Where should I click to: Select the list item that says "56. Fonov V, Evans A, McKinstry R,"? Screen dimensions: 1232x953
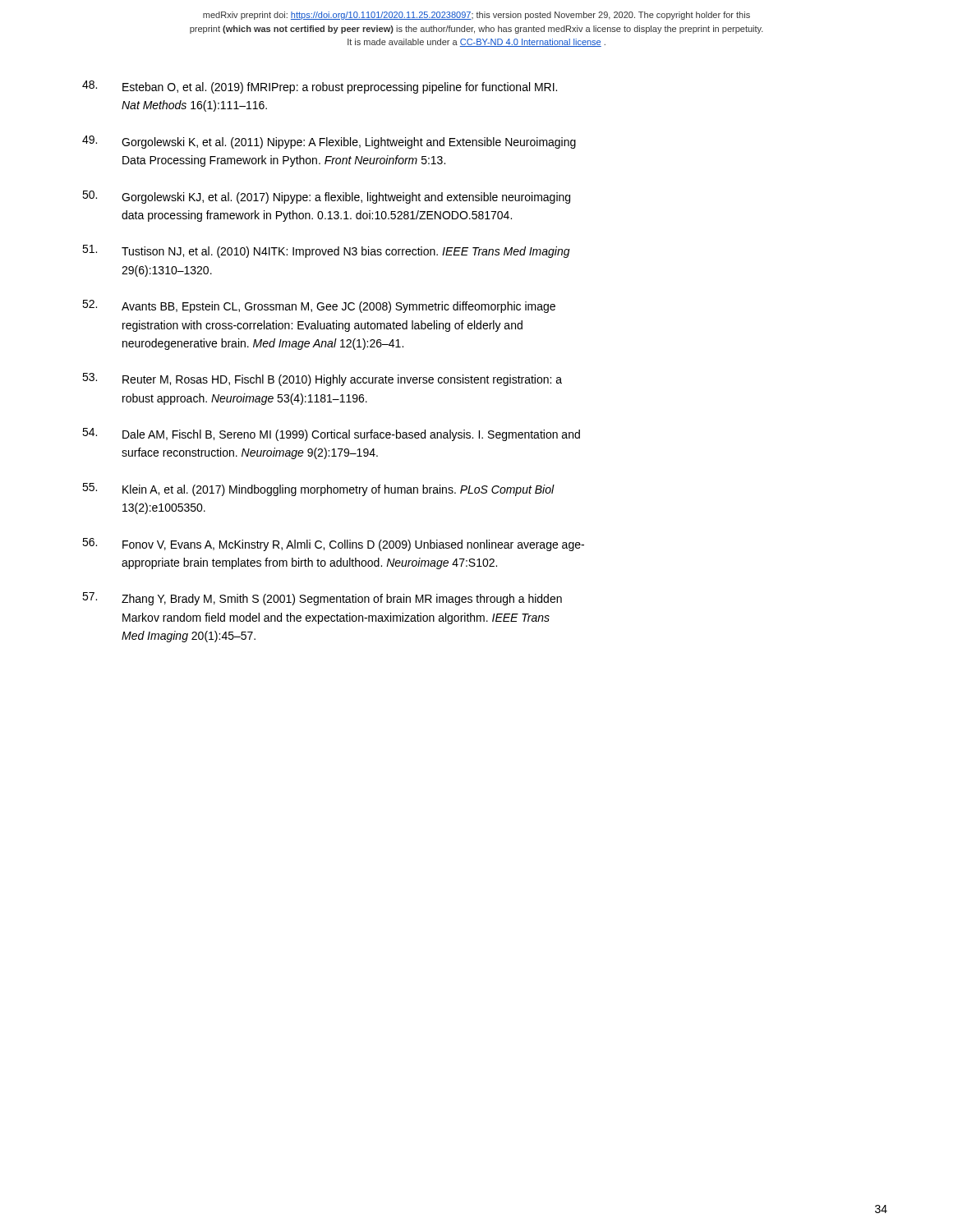[x=476, y=554]
